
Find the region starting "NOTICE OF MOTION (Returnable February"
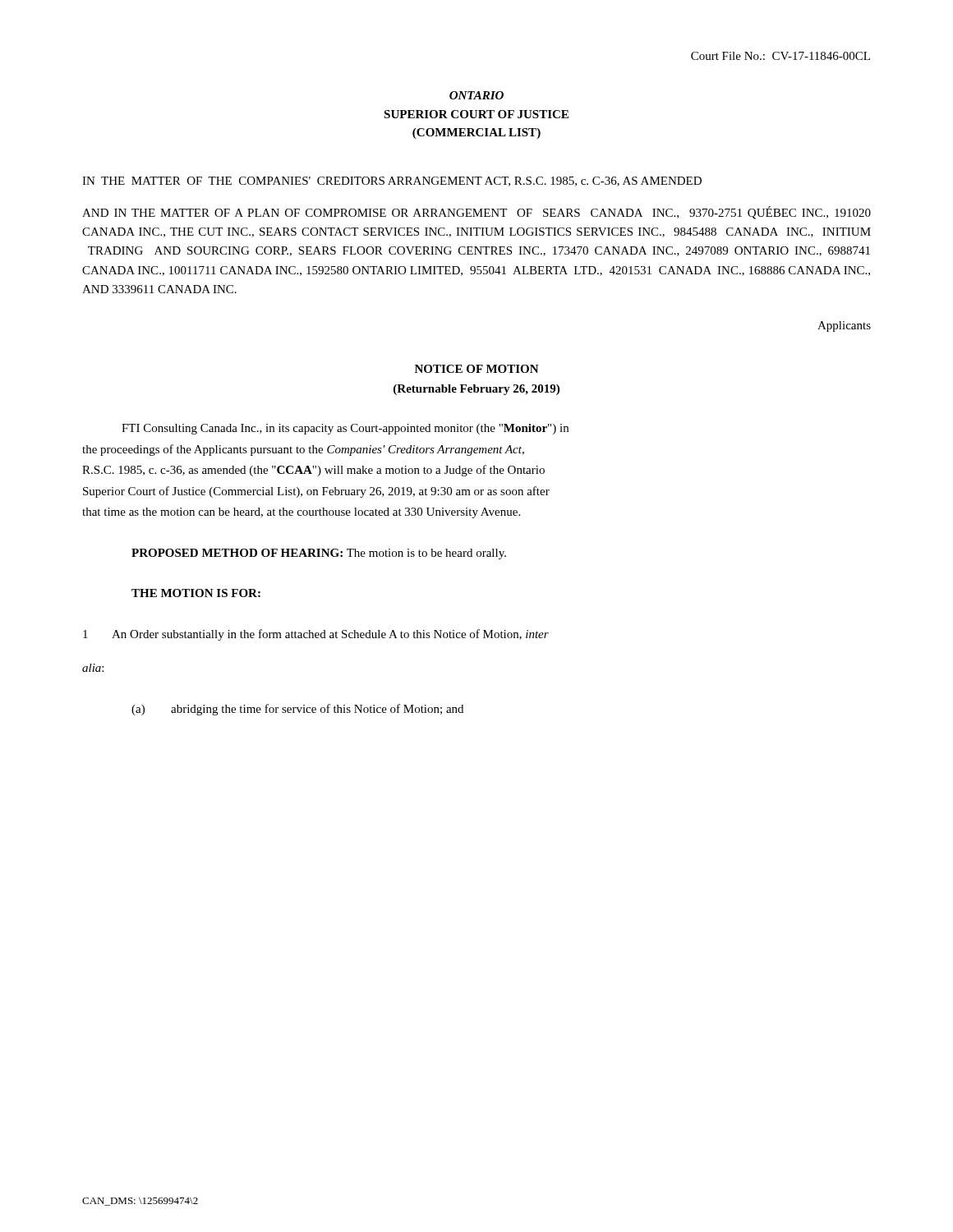tap(476, 379)
